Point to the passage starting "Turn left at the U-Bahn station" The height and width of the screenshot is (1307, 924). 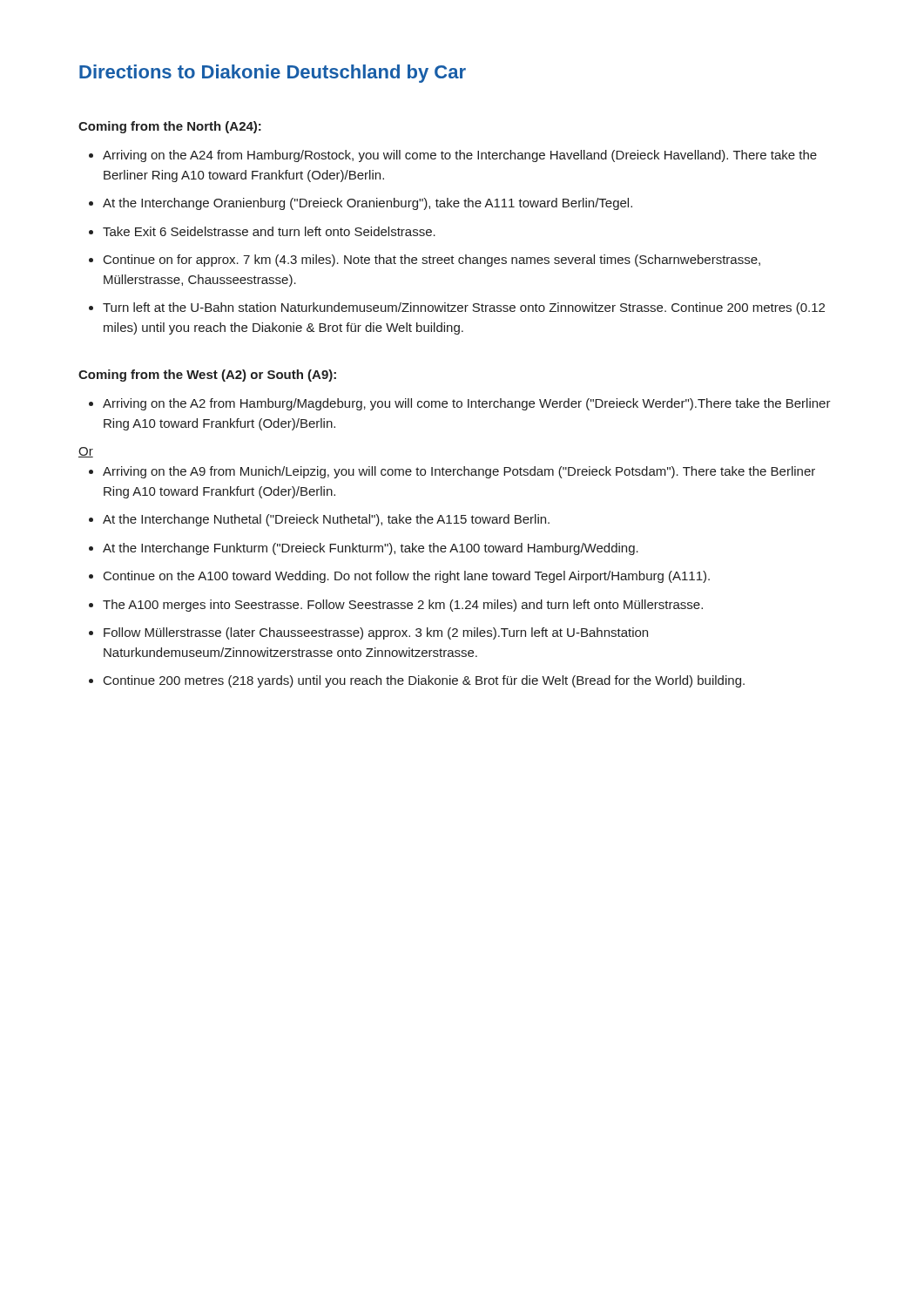point(464,317)
